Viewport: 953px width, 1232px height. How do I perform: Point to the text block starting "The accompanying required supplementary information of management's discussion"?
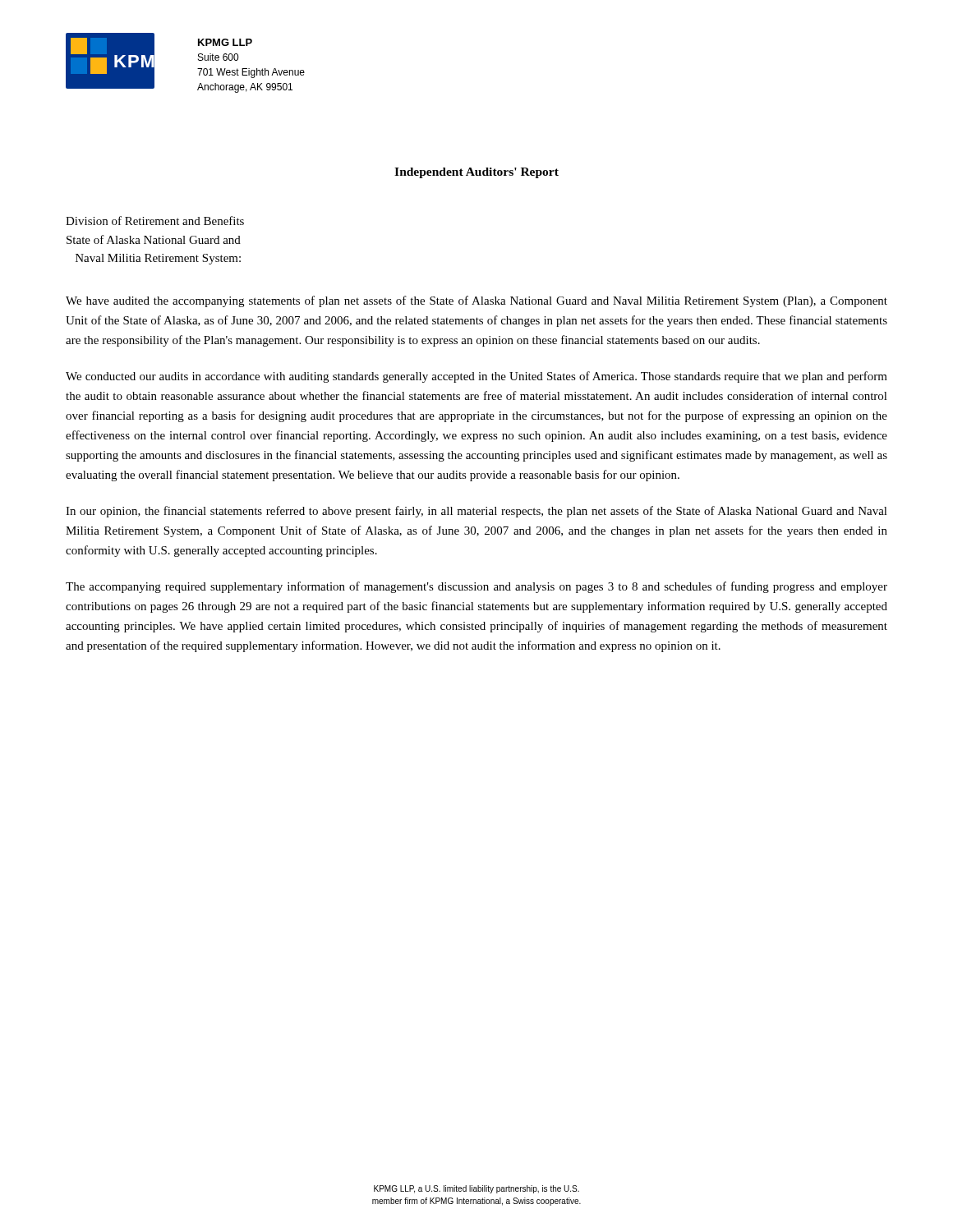(476, 616)
